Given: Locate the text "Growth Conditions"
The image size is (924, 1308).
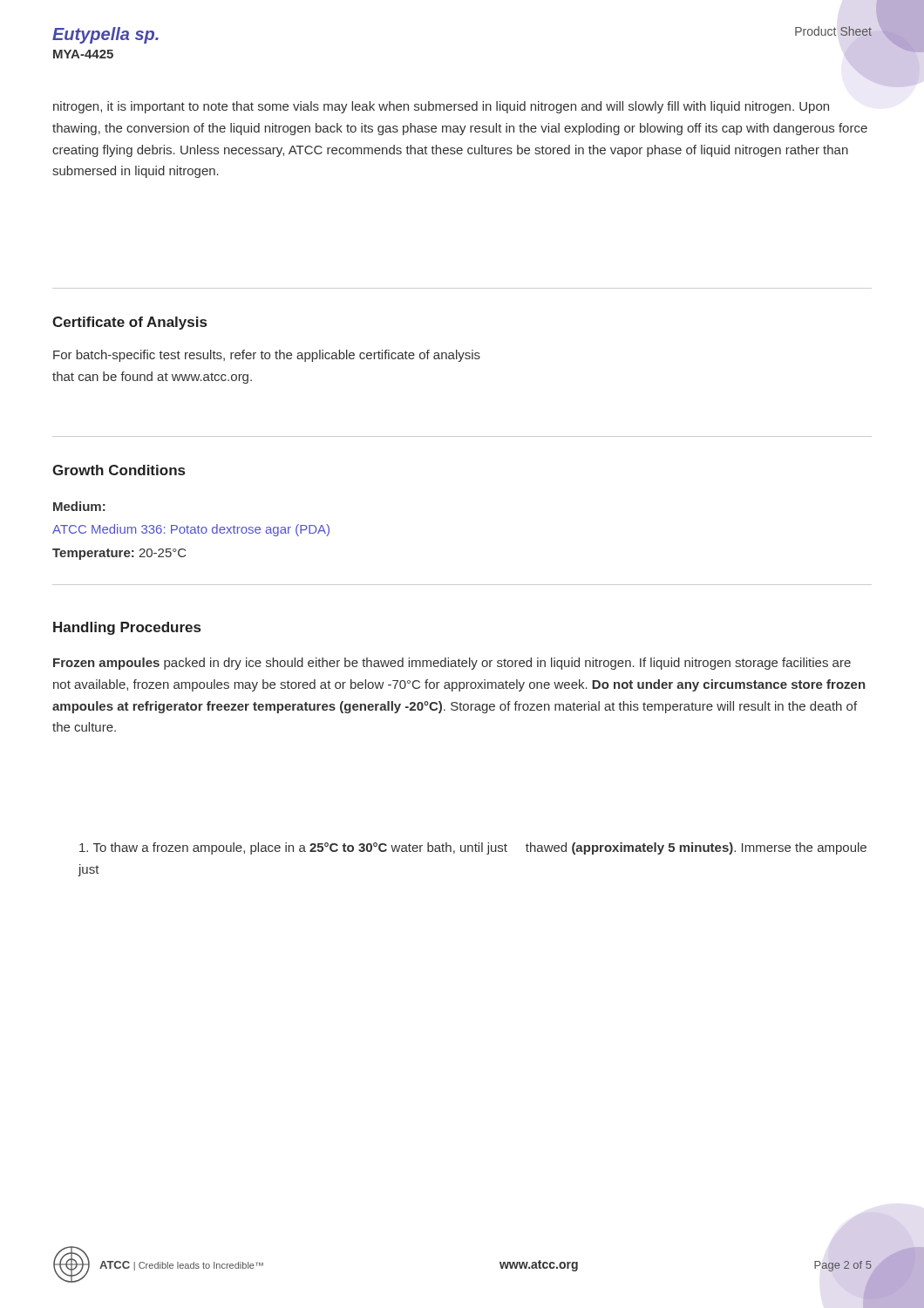Looking at the screenshot, I should tap(119, 470).
